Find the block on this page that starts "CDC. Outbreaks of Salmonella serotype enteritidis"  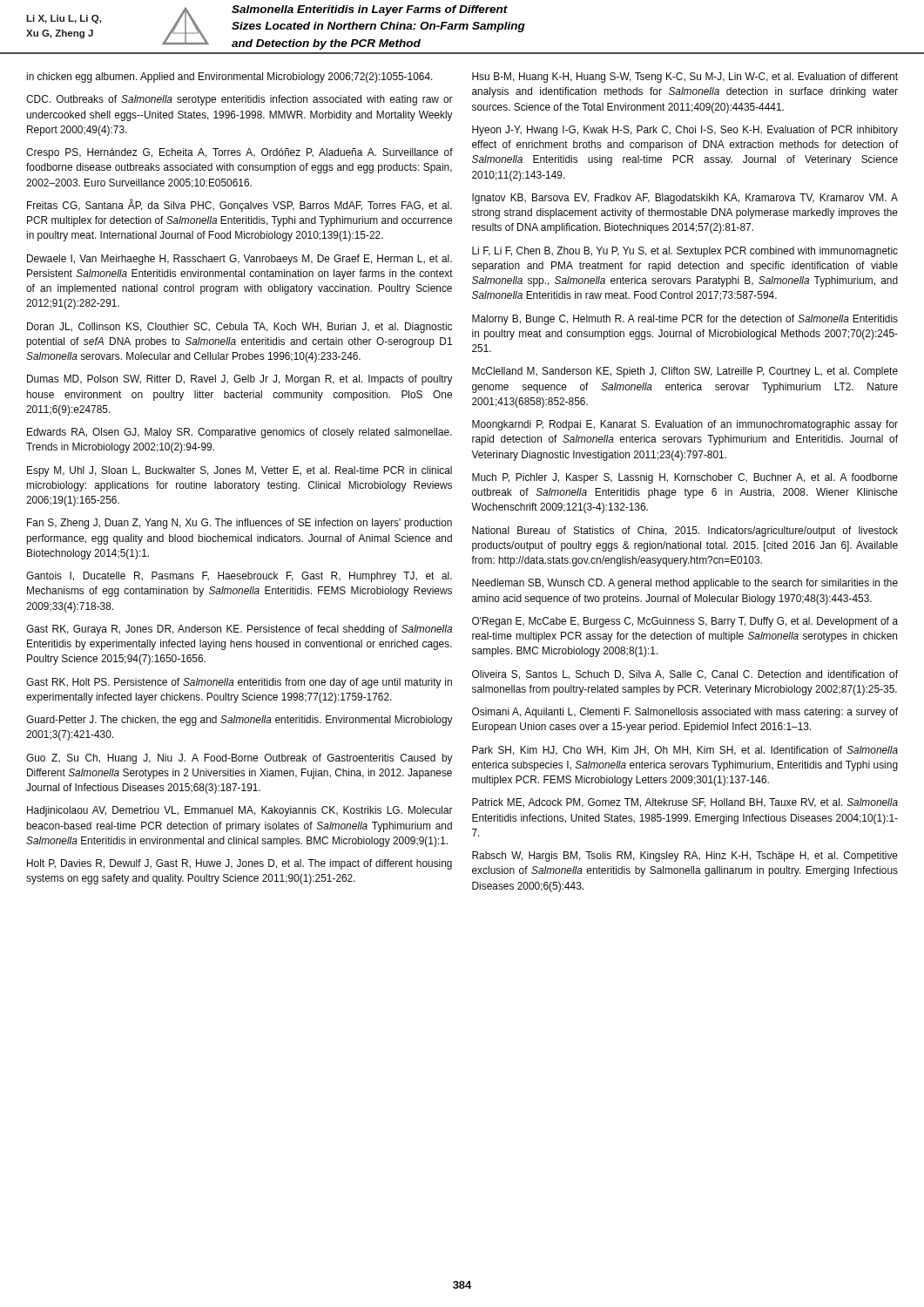[x=239, y=115]
